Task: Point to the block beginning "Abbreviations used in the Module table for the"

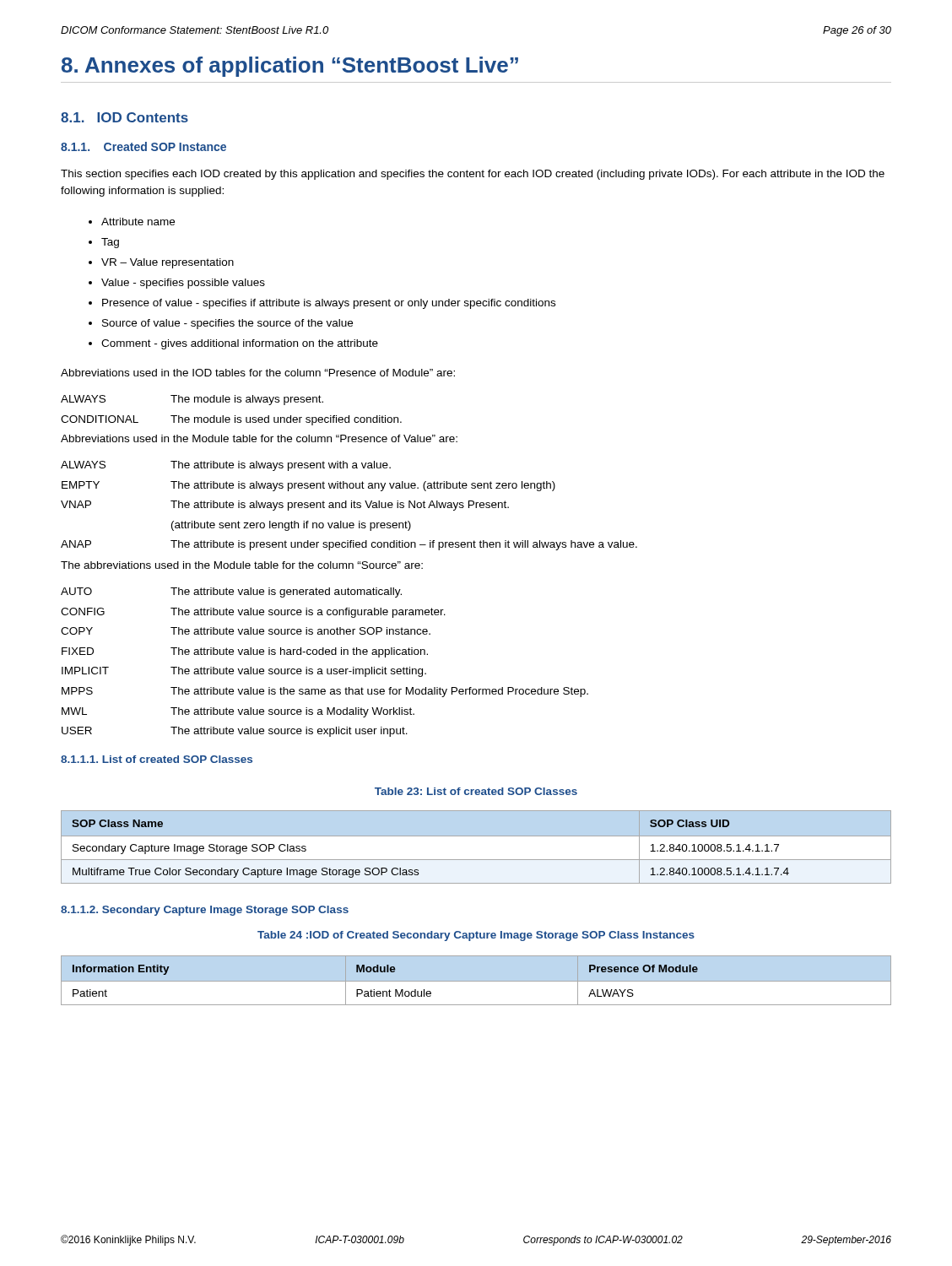Action: point(260,438)
